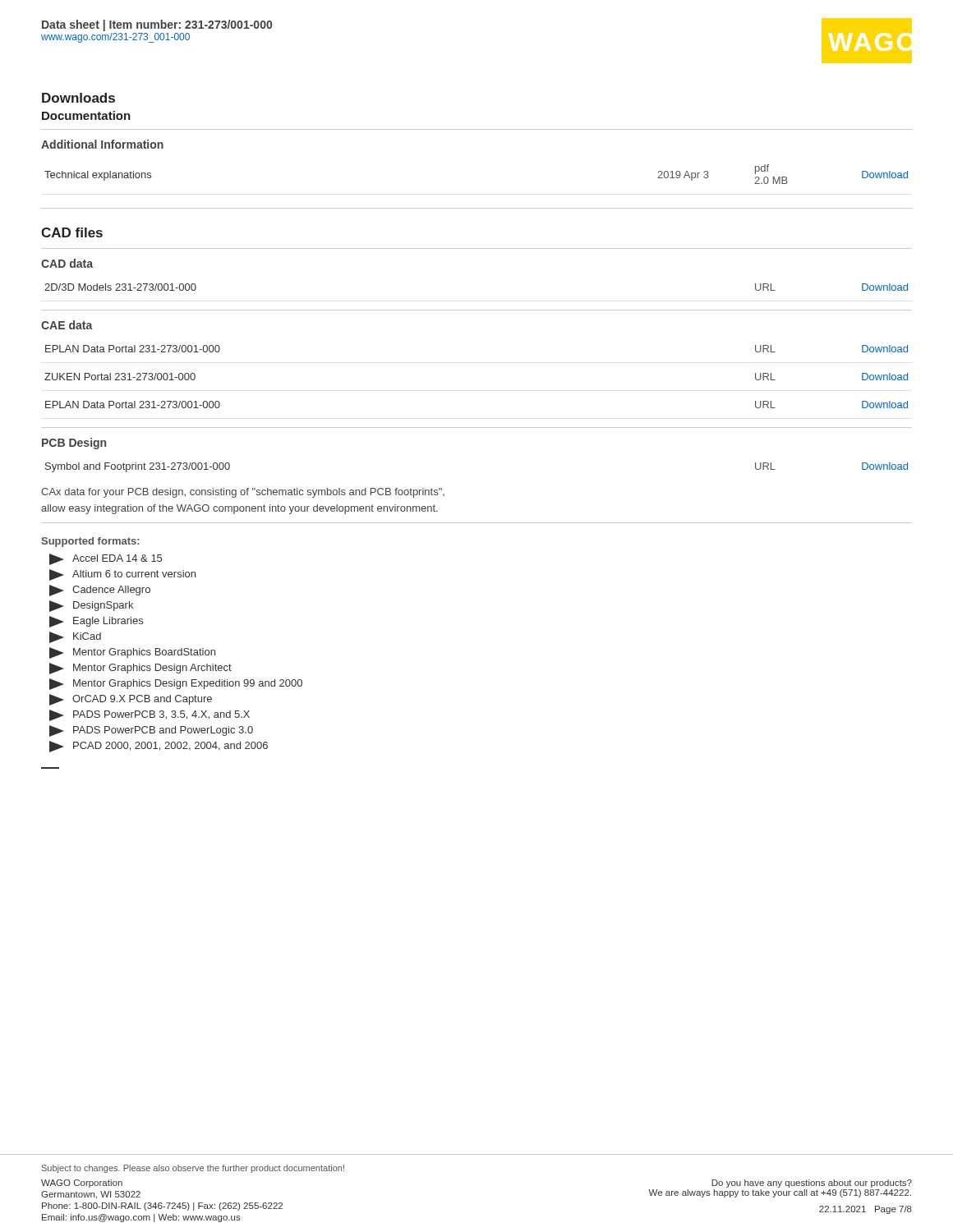Find the table that mentions "Symbol and Footprint 231-273/001-000"

point(476,466)
